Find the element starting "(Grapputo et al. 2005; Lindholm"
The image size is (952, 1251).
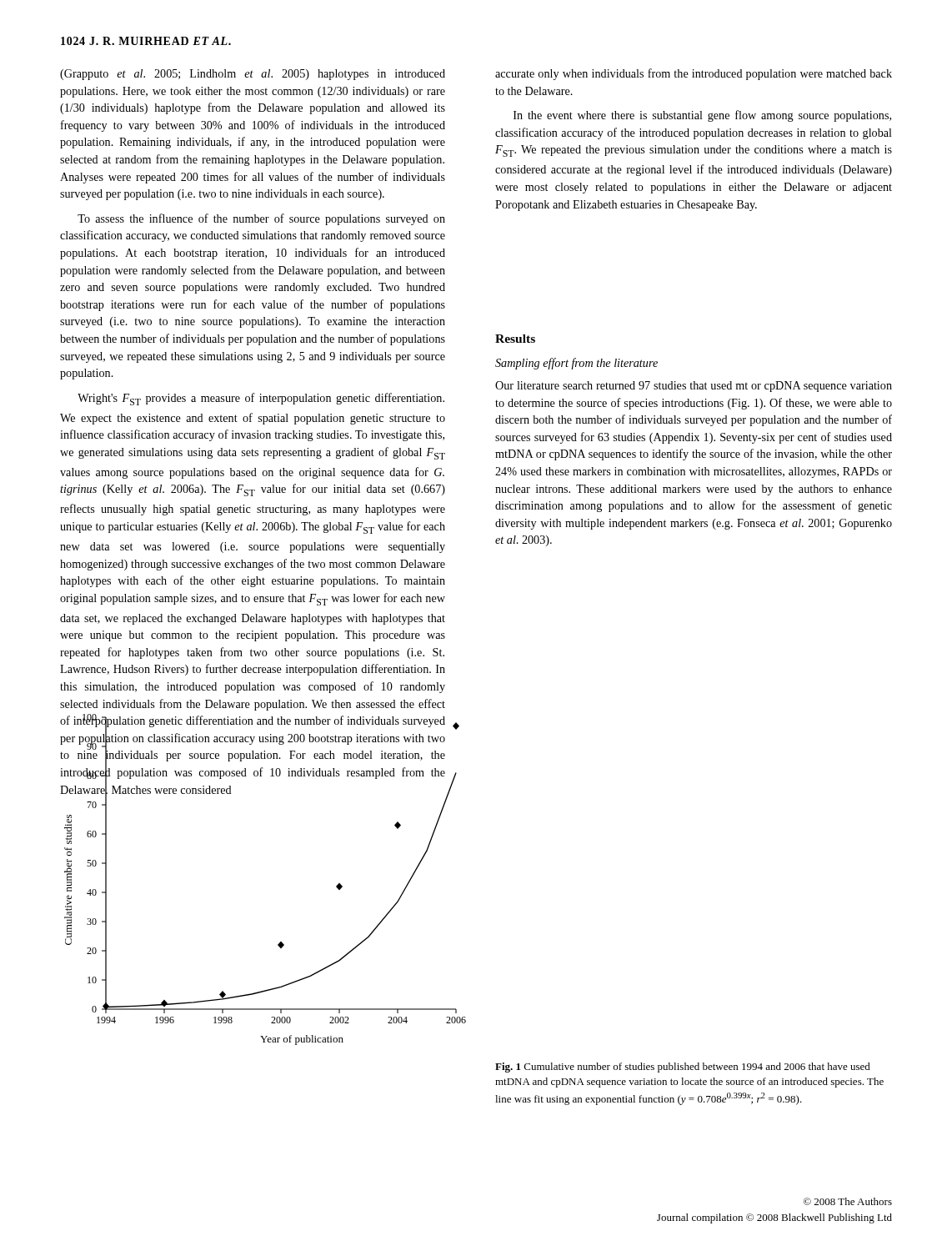coord(253,134)
